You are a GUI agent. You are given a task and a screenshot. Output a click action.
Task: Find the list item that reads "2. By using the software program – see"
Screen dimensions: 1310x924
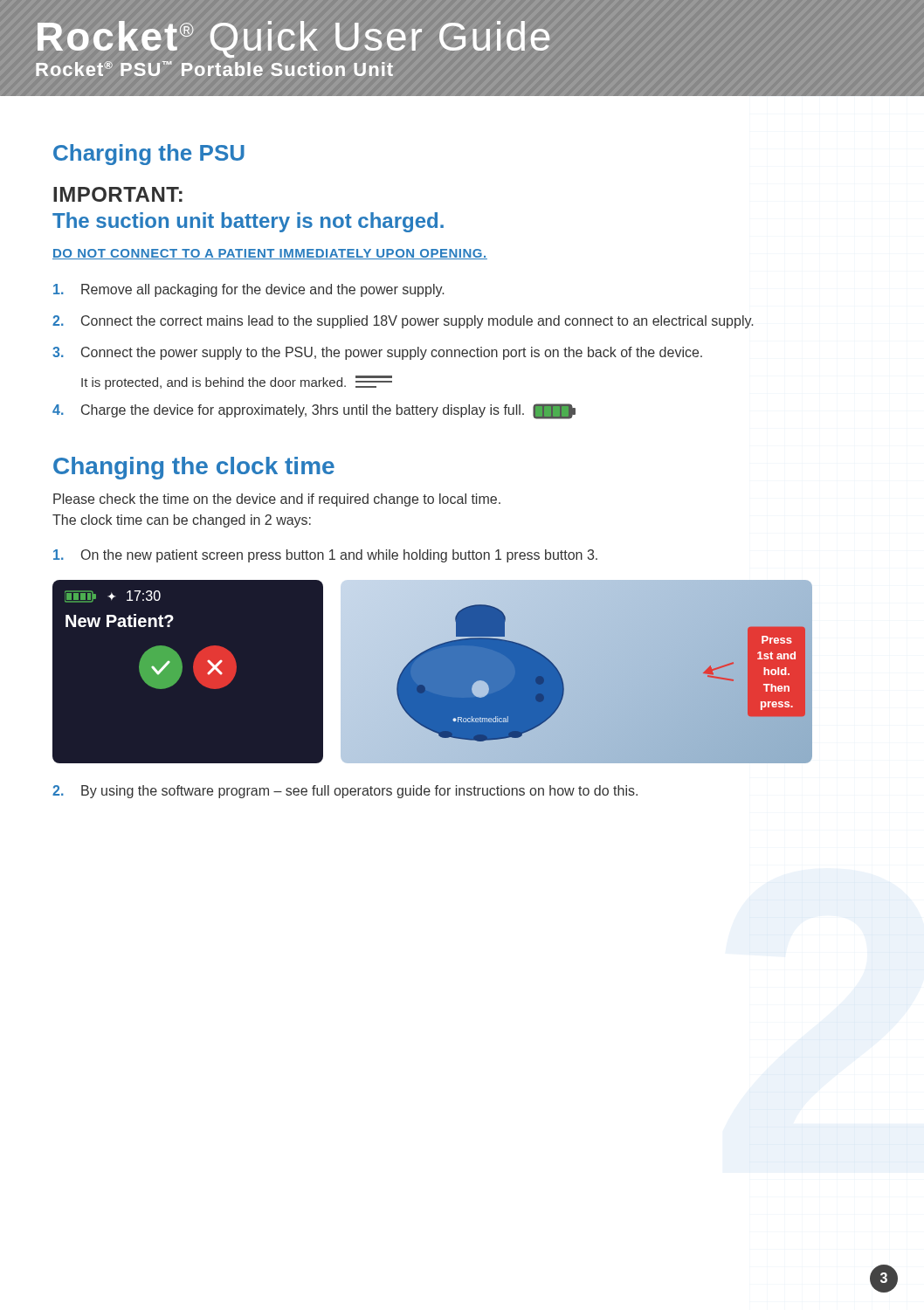point(462,791)
